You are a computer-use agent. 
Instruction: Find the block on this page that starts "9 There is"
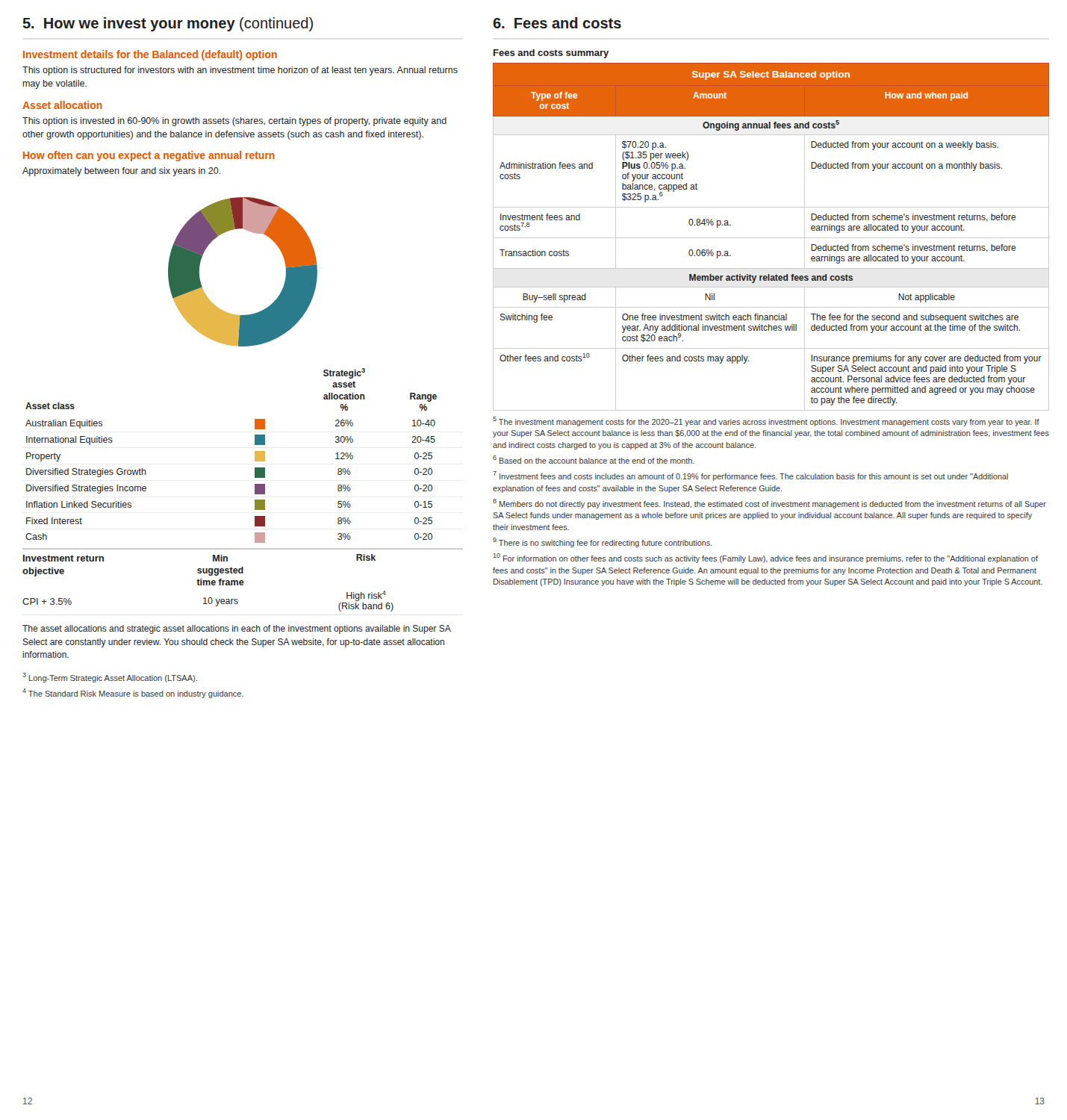[603, 542]
